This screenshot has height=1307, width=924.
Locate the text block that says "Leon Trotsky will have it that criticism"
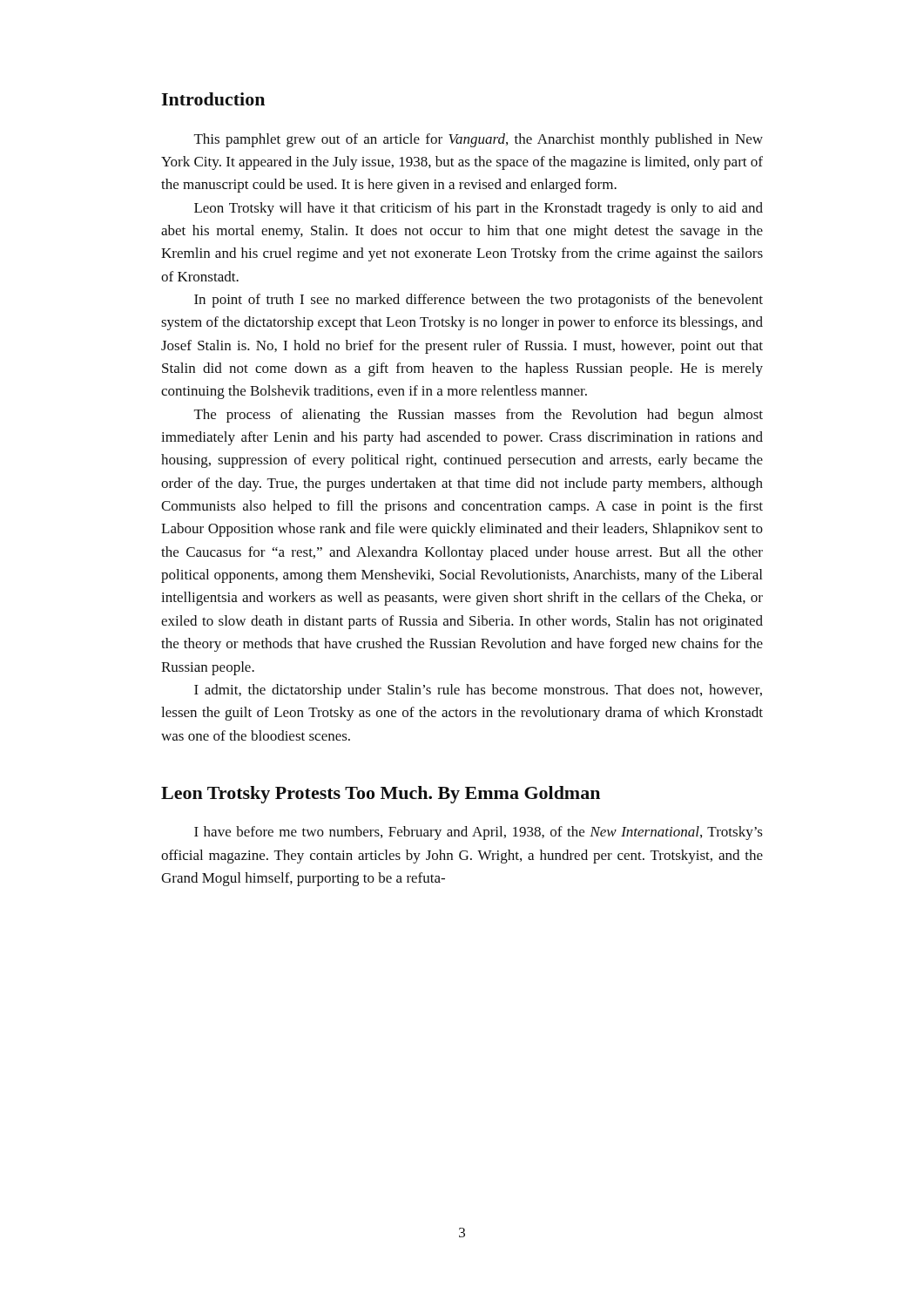(x=462, y=242)
